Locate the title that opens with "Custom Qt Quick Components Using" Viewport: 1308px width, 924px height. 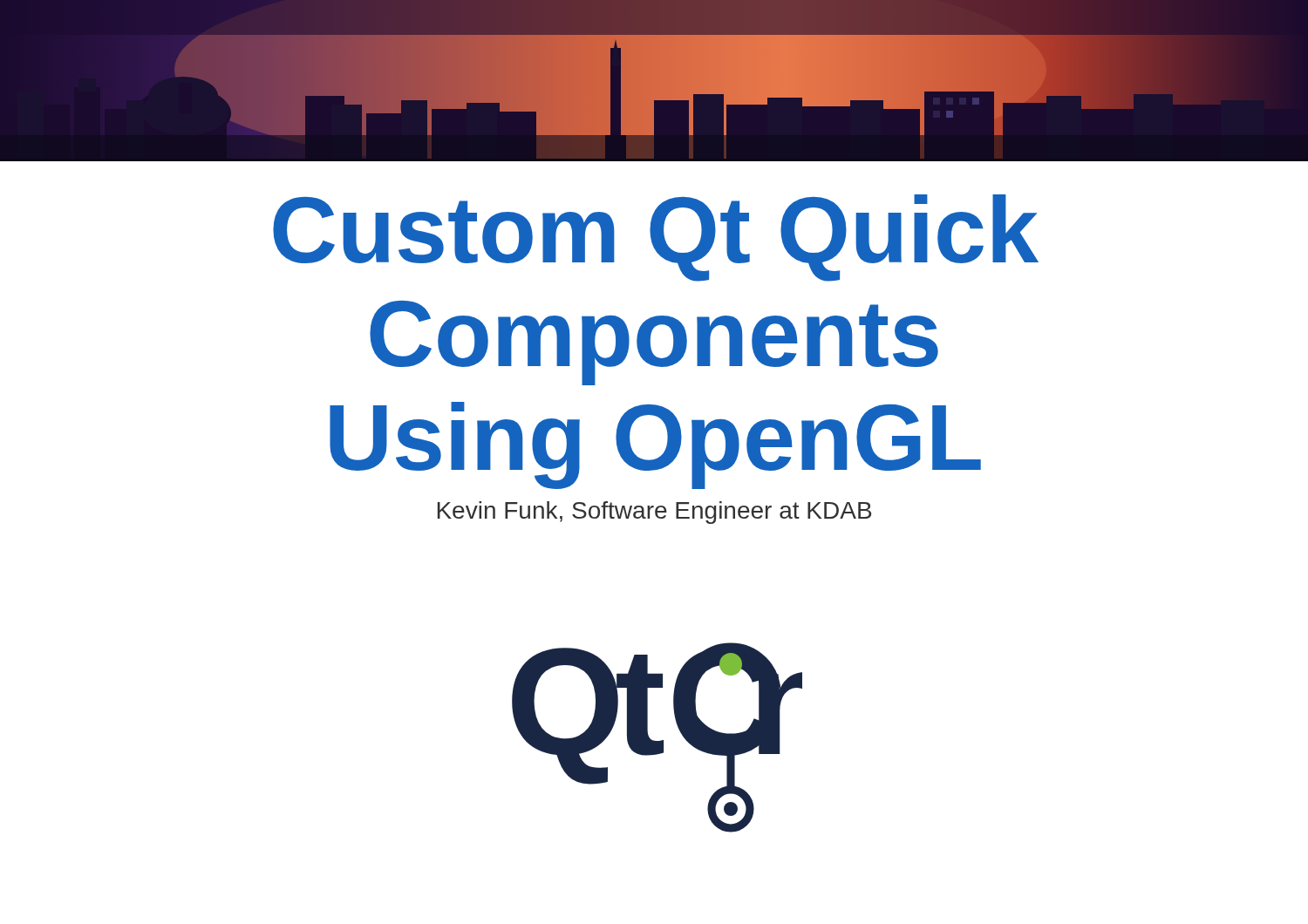(x=654, y=334)
